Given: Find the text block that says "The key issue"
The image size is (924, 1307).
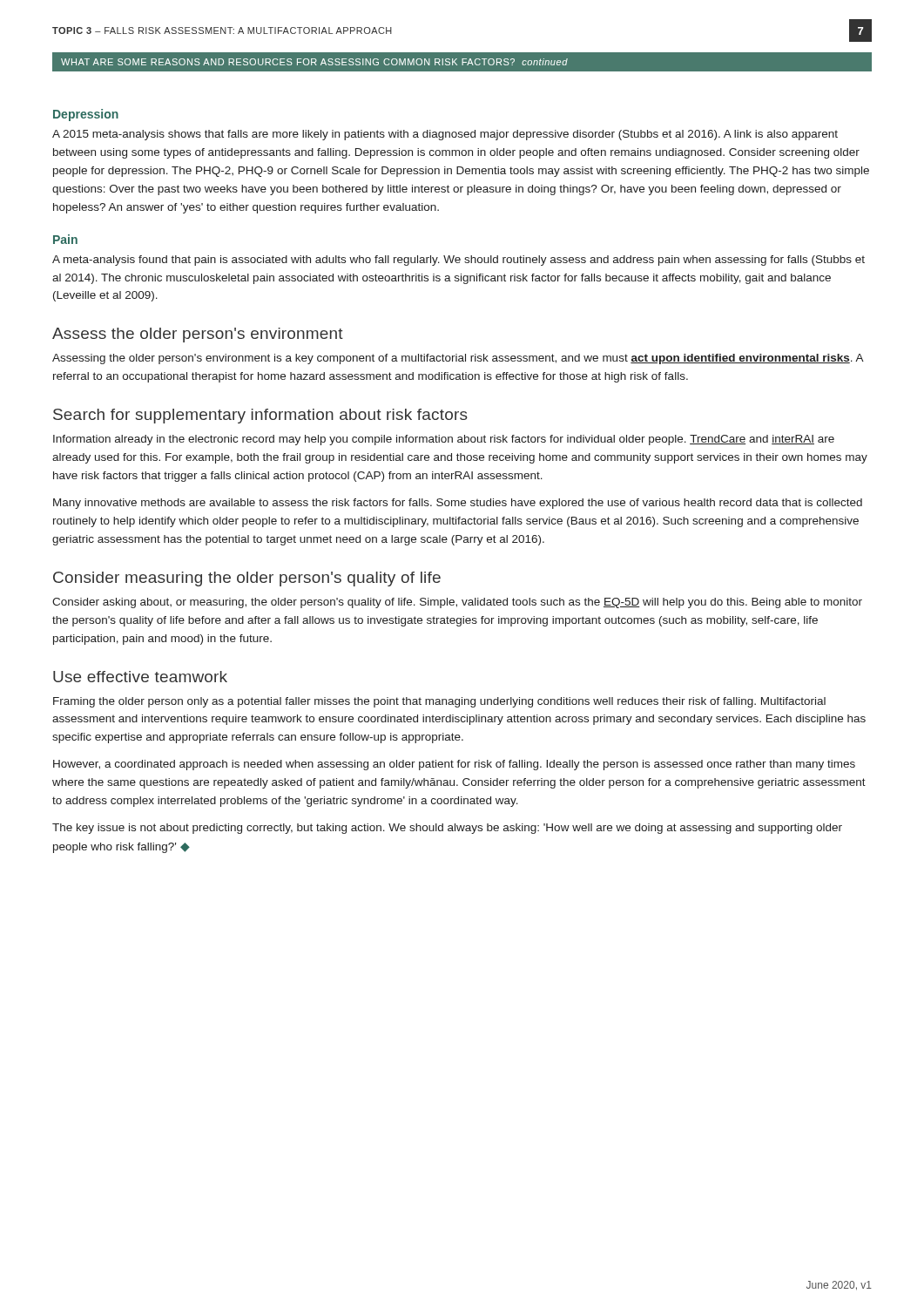Looking at the screenshot, I should pyautogui.click(x=447, y=837).
